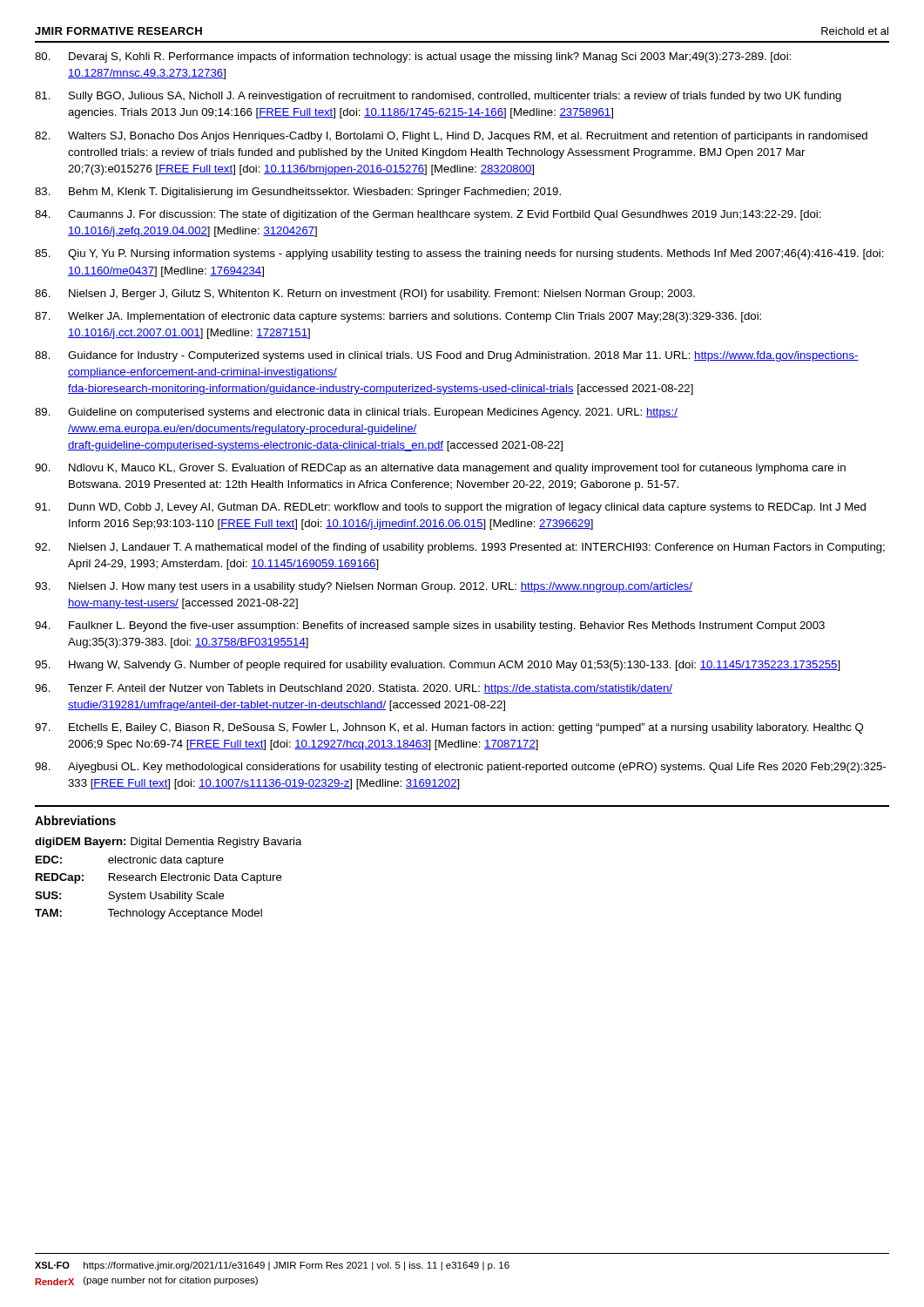
Task: Locate the list item containing "89. Guideline on computerised systems and electronic data"
Action: (x=462, y=428)
